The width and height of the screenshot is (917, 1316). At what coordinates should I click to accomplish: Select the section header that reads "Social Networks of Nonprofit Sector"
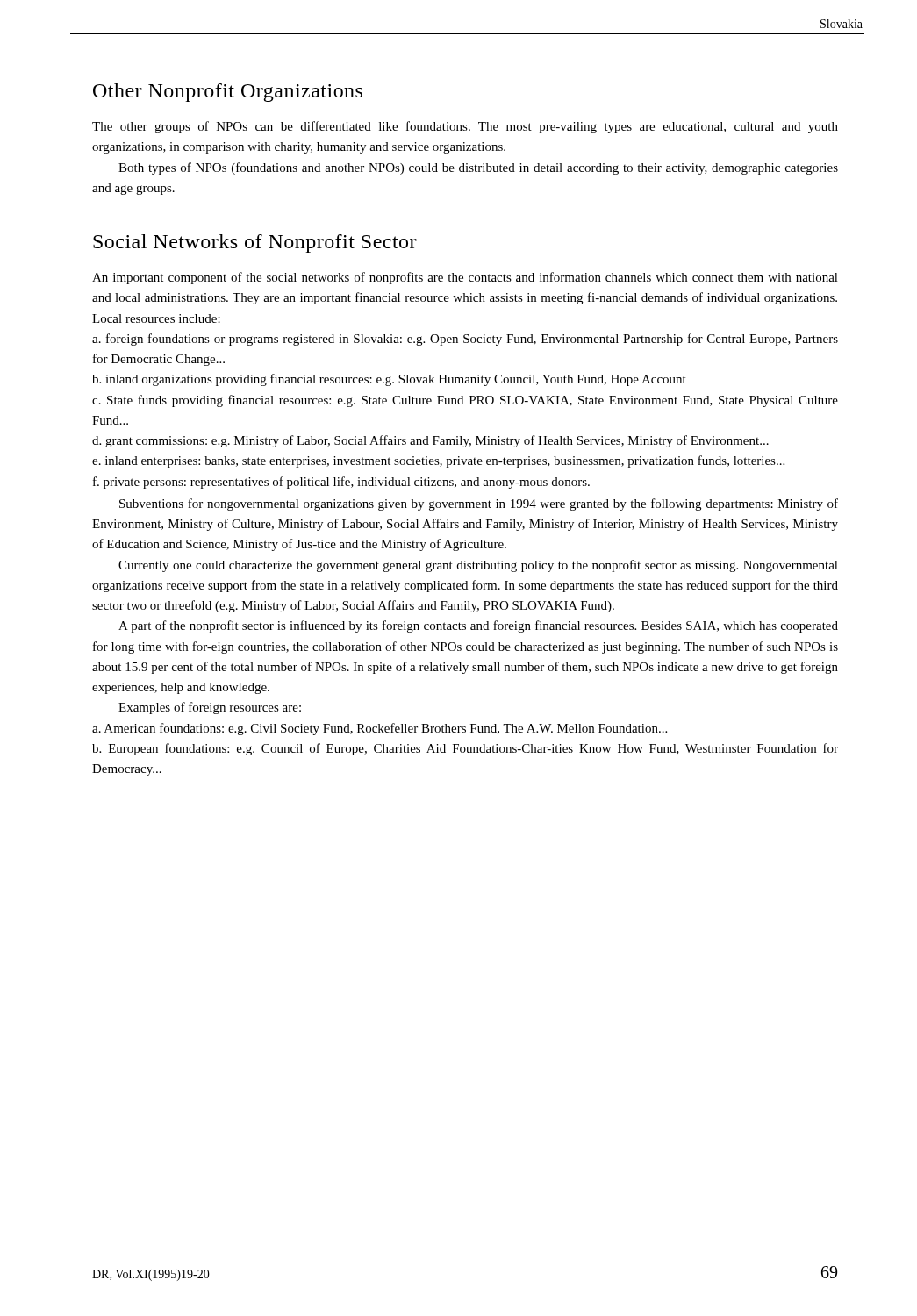(255, 241)
